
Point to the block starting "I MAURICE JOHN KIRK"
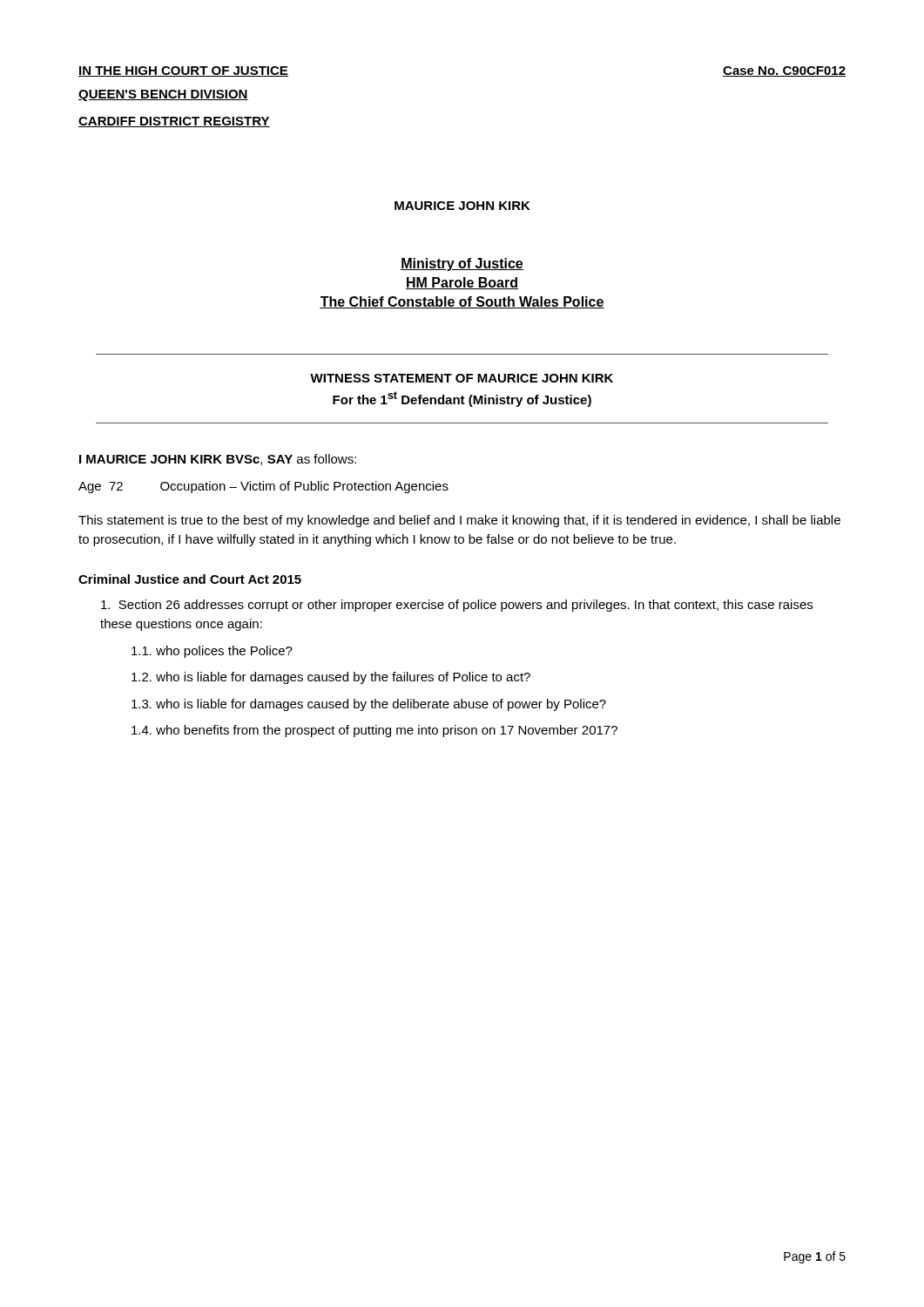[218, 459]
